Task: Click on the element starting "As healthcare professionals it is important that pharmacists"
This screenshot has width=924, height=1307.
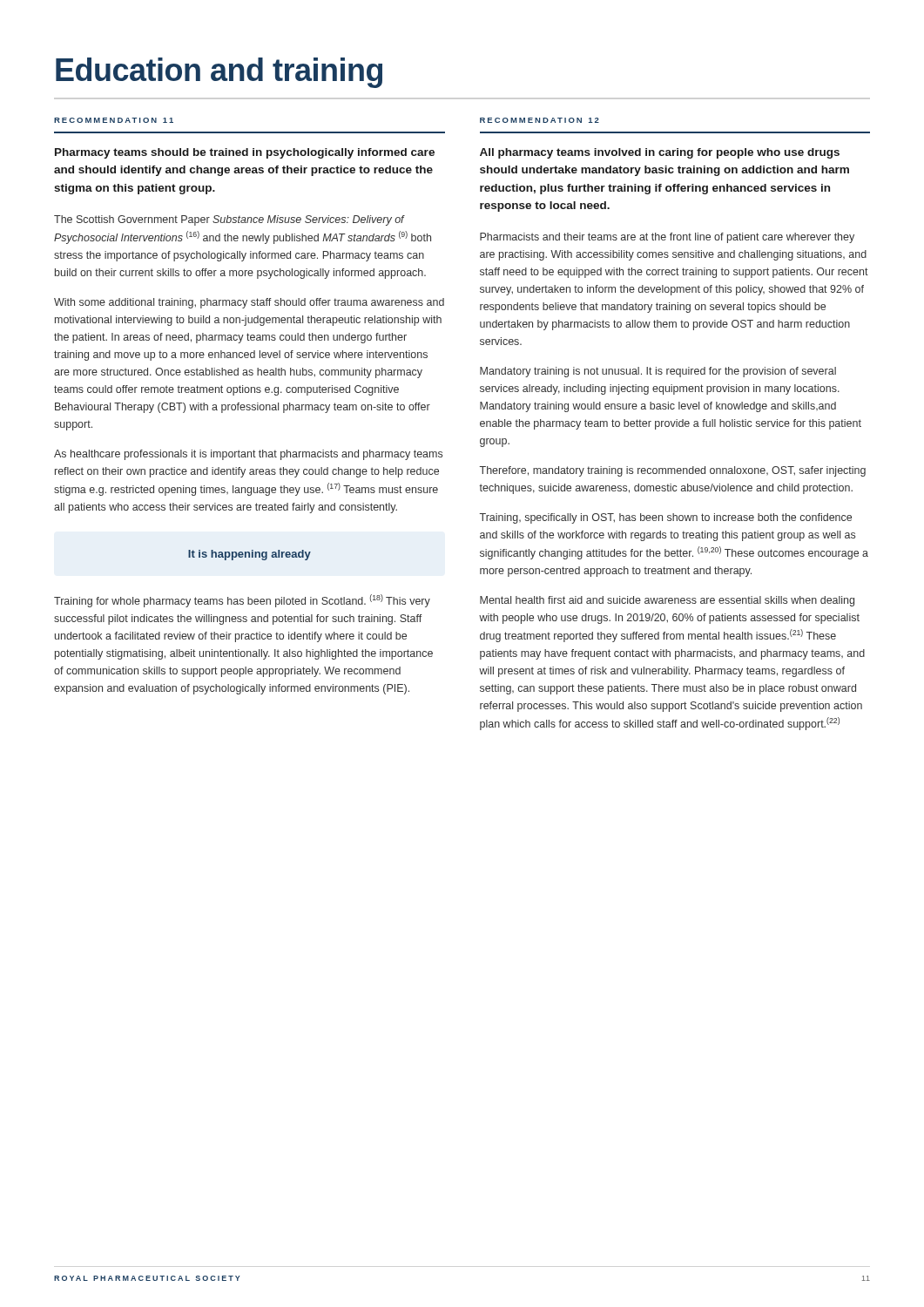Action: tap(249, 481)
